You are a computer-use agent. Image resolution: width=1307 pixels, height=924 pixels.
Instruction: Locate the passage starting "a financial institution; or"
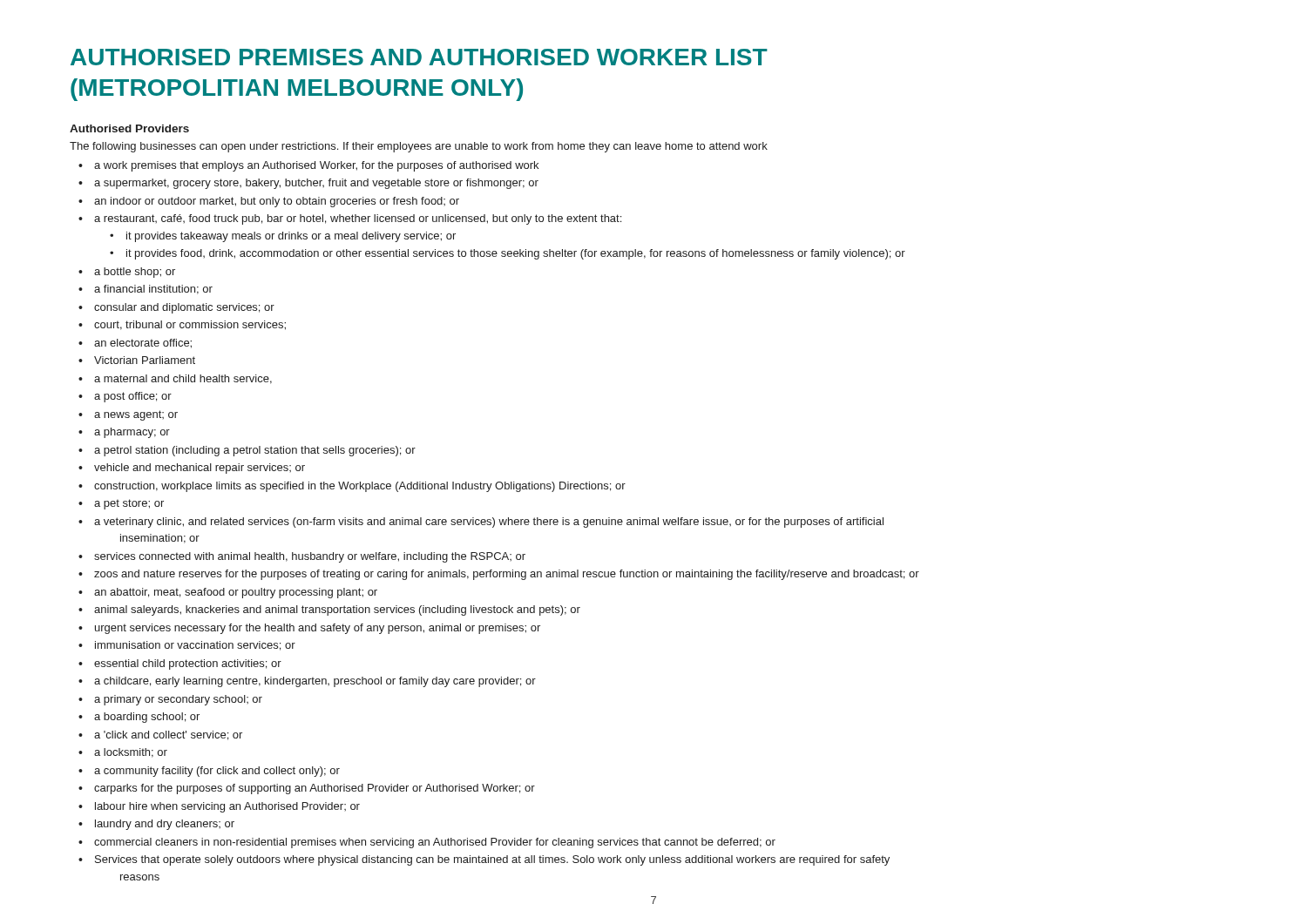pyautogui.click(x=153, y=289)
